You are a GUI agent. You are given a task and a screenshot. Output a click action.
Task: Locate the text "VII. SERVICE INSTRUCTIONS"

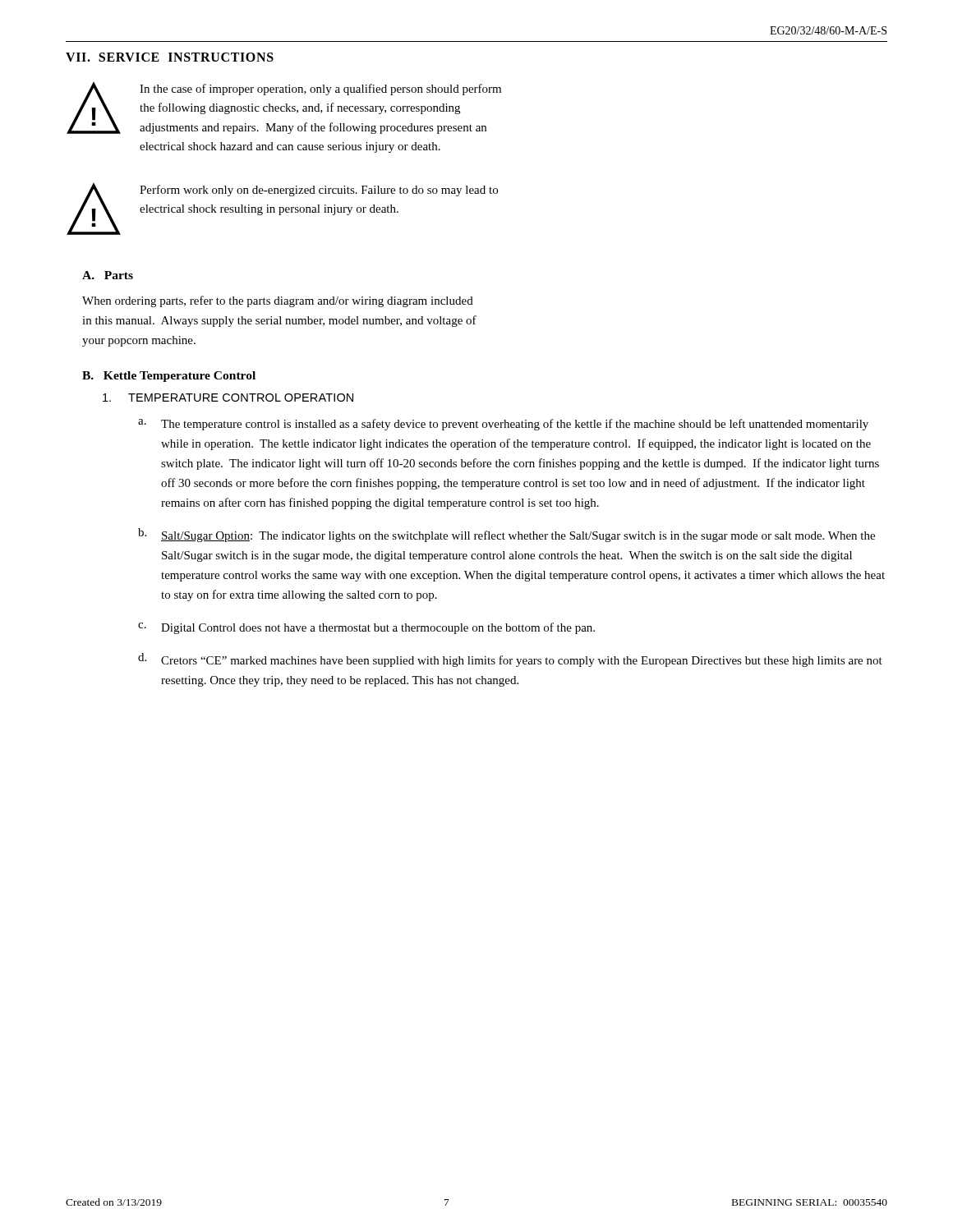(x=170, y=57)
